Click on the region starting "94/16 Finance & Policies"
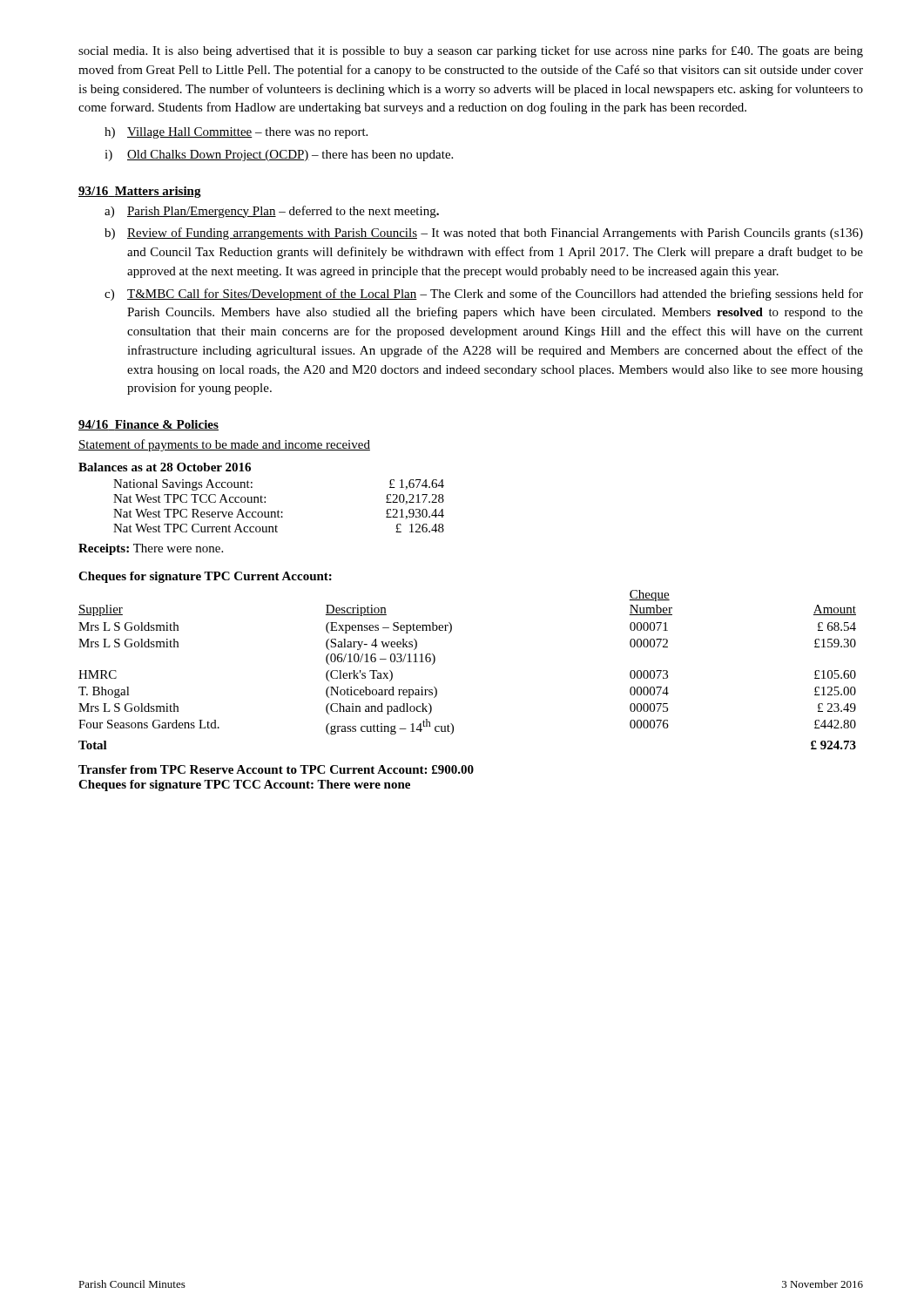 148,424
